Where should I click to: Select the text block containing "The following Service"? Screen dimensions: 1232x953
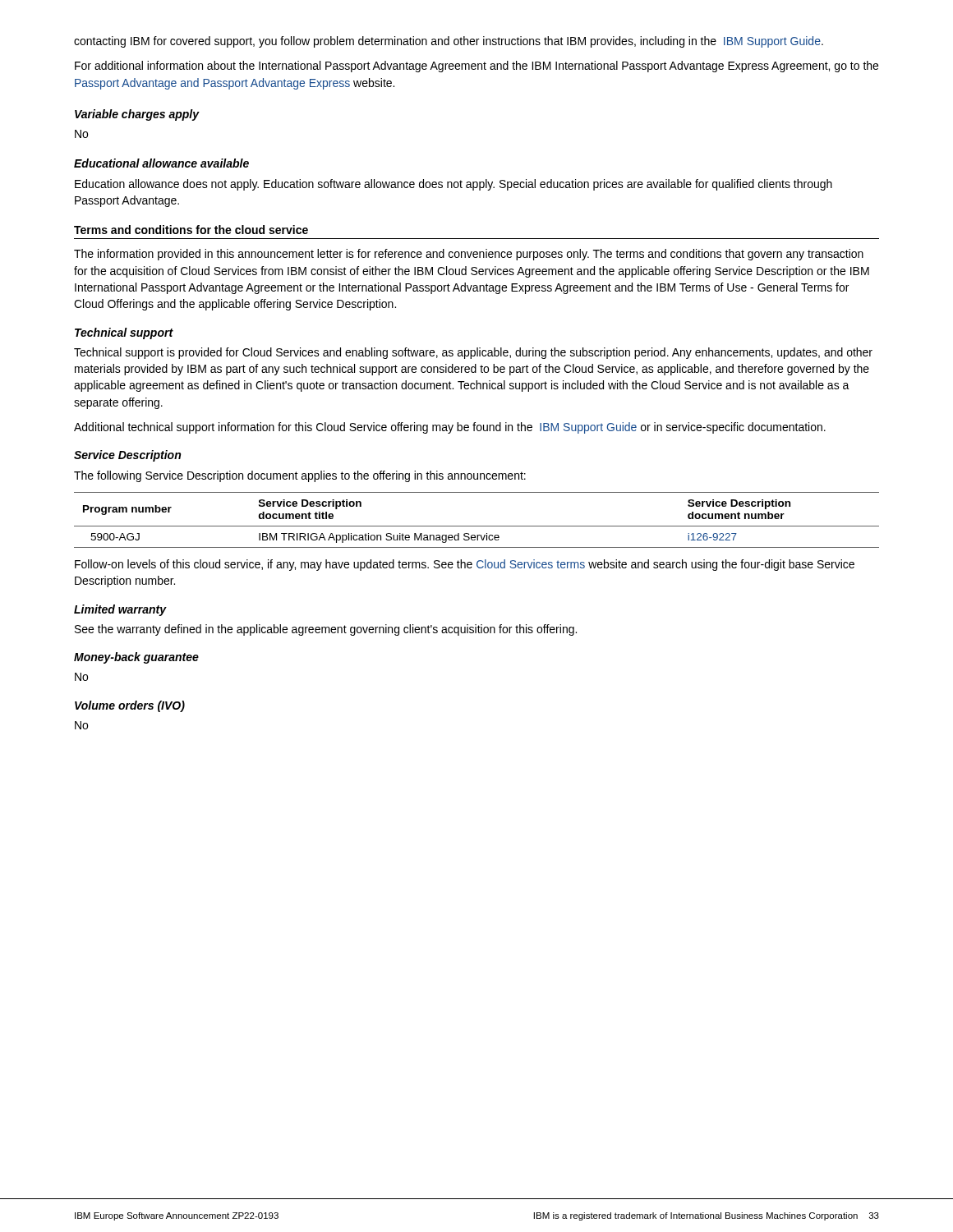pyautogui.click(x=476, y=475)
